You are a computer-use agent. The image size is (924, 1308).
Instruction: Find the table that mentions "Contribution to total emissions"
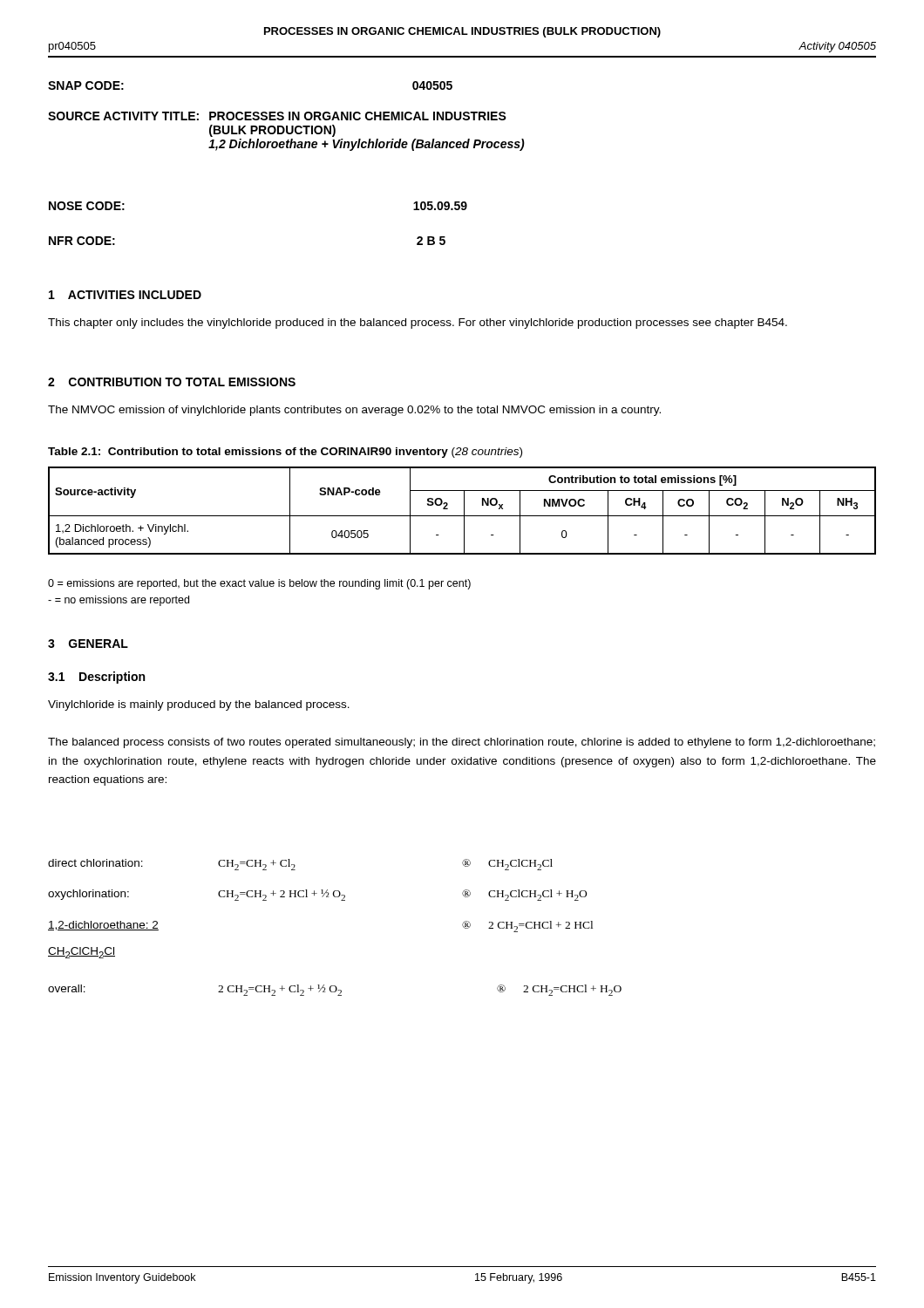tap(462, 510)
